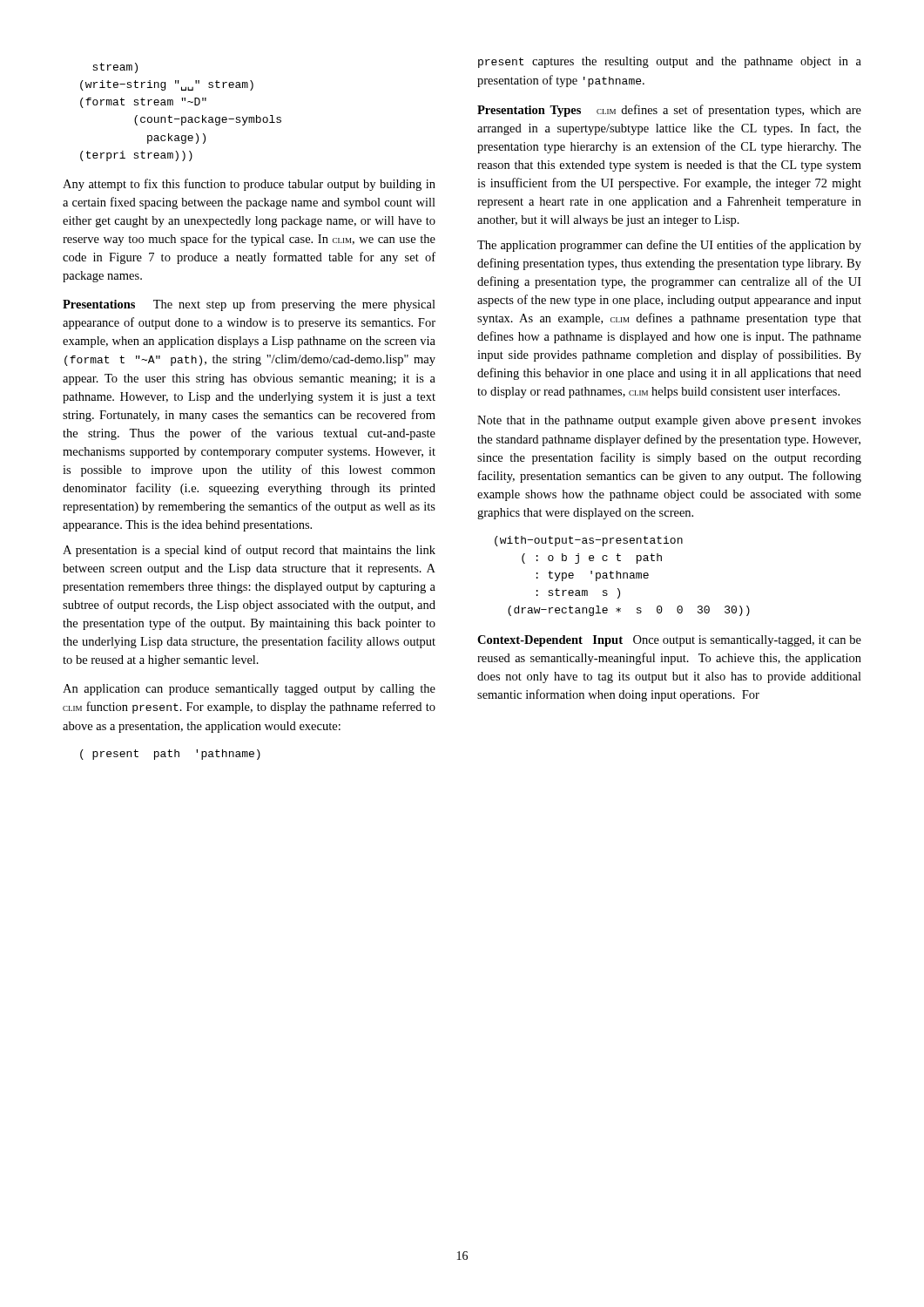The height and width of the screenshot is (1307, 924).
Task: Click on the section header that reads "Presentations The next step up from preserving the"
Action: click(x=249, y=415)
